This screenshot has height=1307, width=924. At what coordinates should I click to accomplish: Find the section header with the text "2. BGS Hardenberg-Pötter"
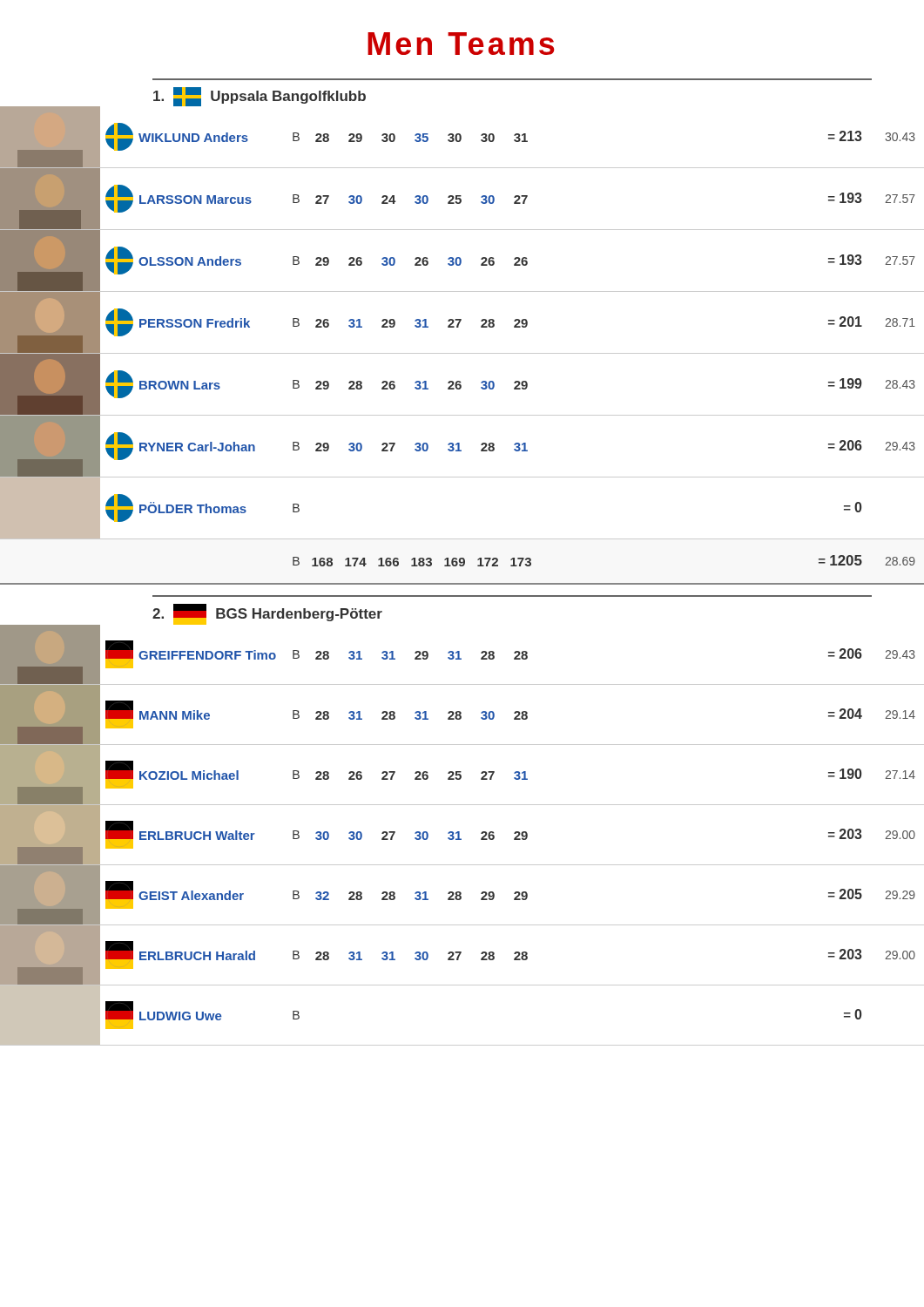(x=267, y=614)
